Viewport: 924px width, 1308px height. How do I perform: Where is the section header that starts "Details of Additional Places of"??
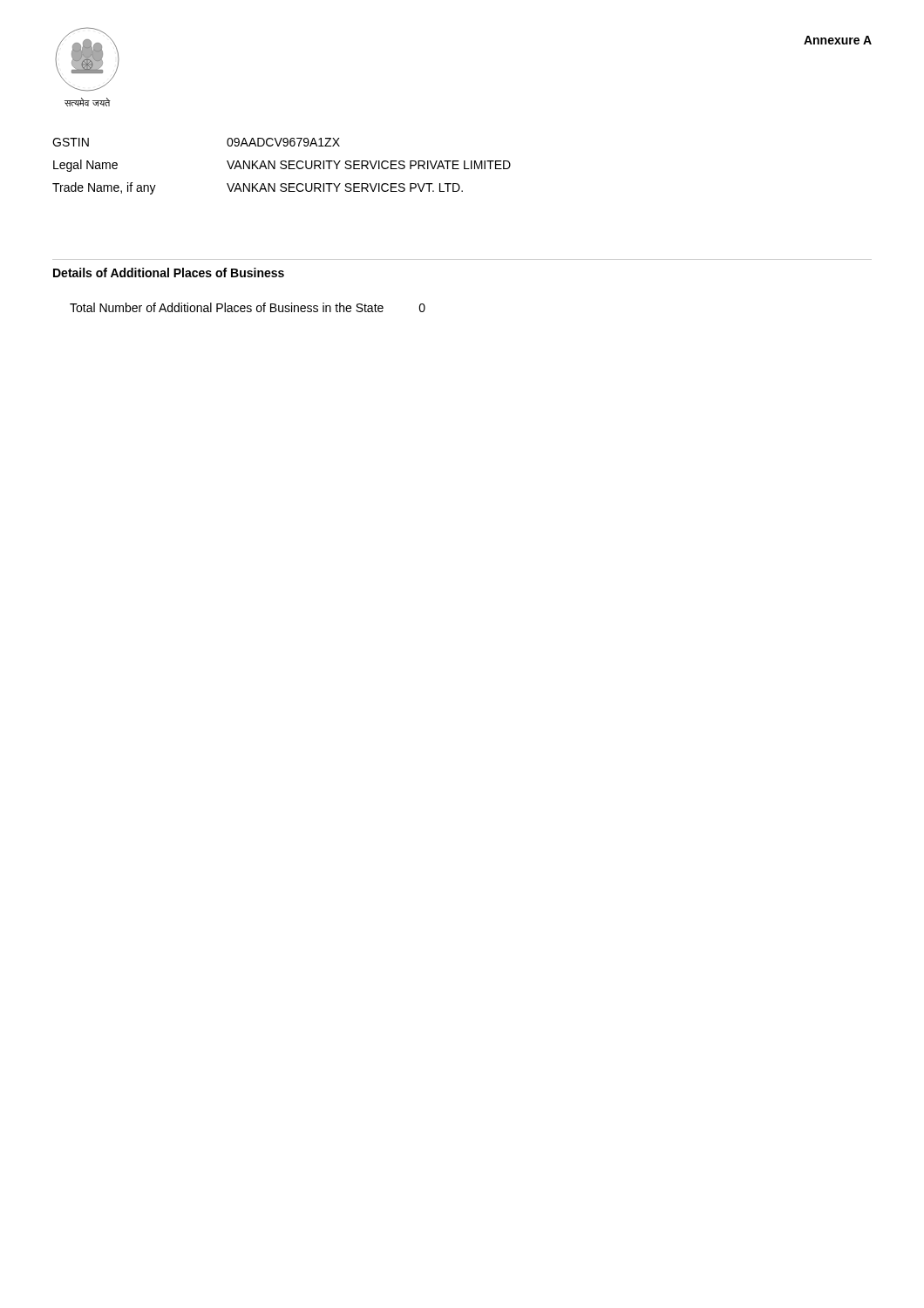coord(168,273)
